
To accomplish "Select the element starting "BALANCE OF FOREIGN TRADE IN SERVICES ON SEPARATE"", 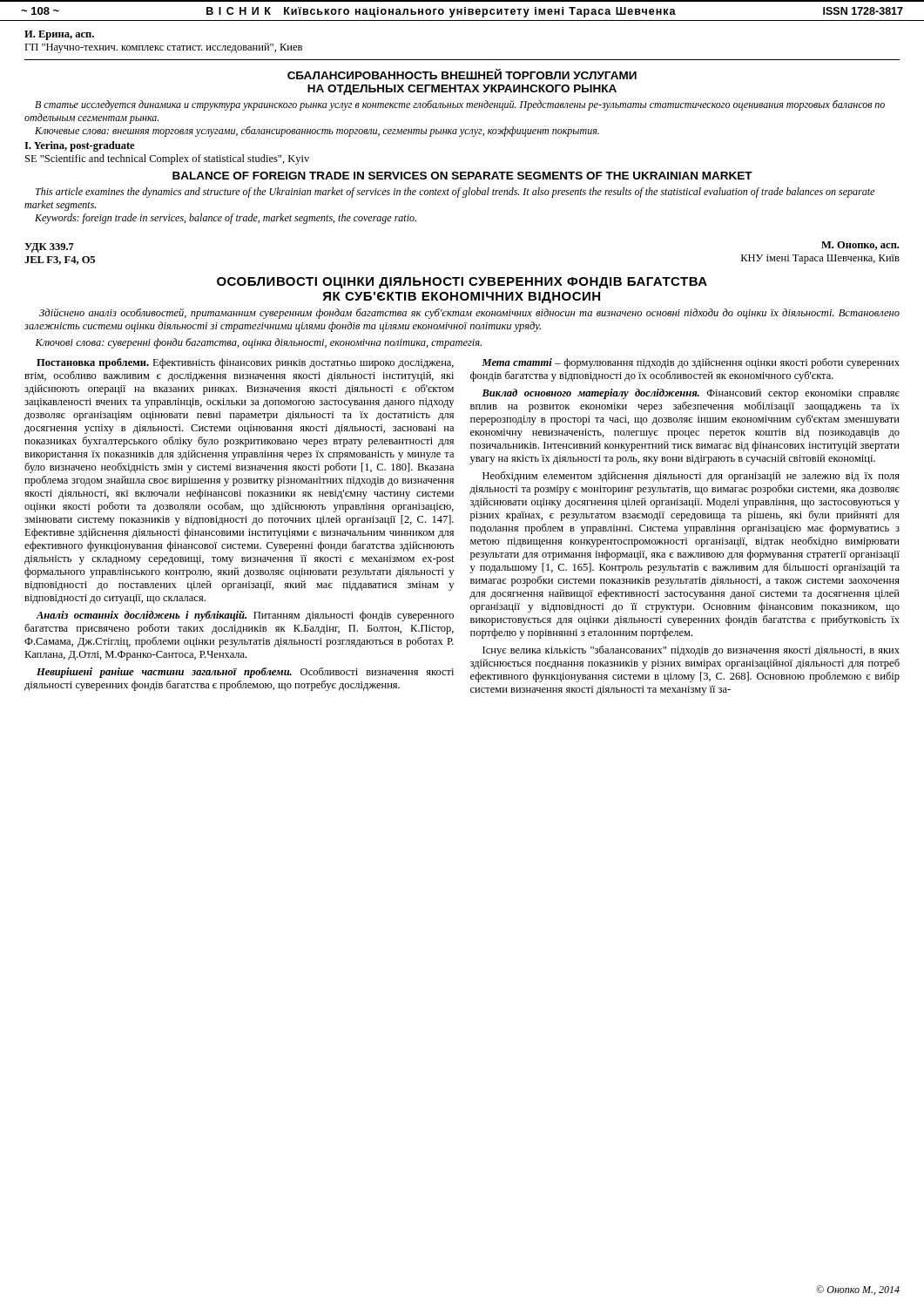I will pyautogui.click(x=462, y=176).
